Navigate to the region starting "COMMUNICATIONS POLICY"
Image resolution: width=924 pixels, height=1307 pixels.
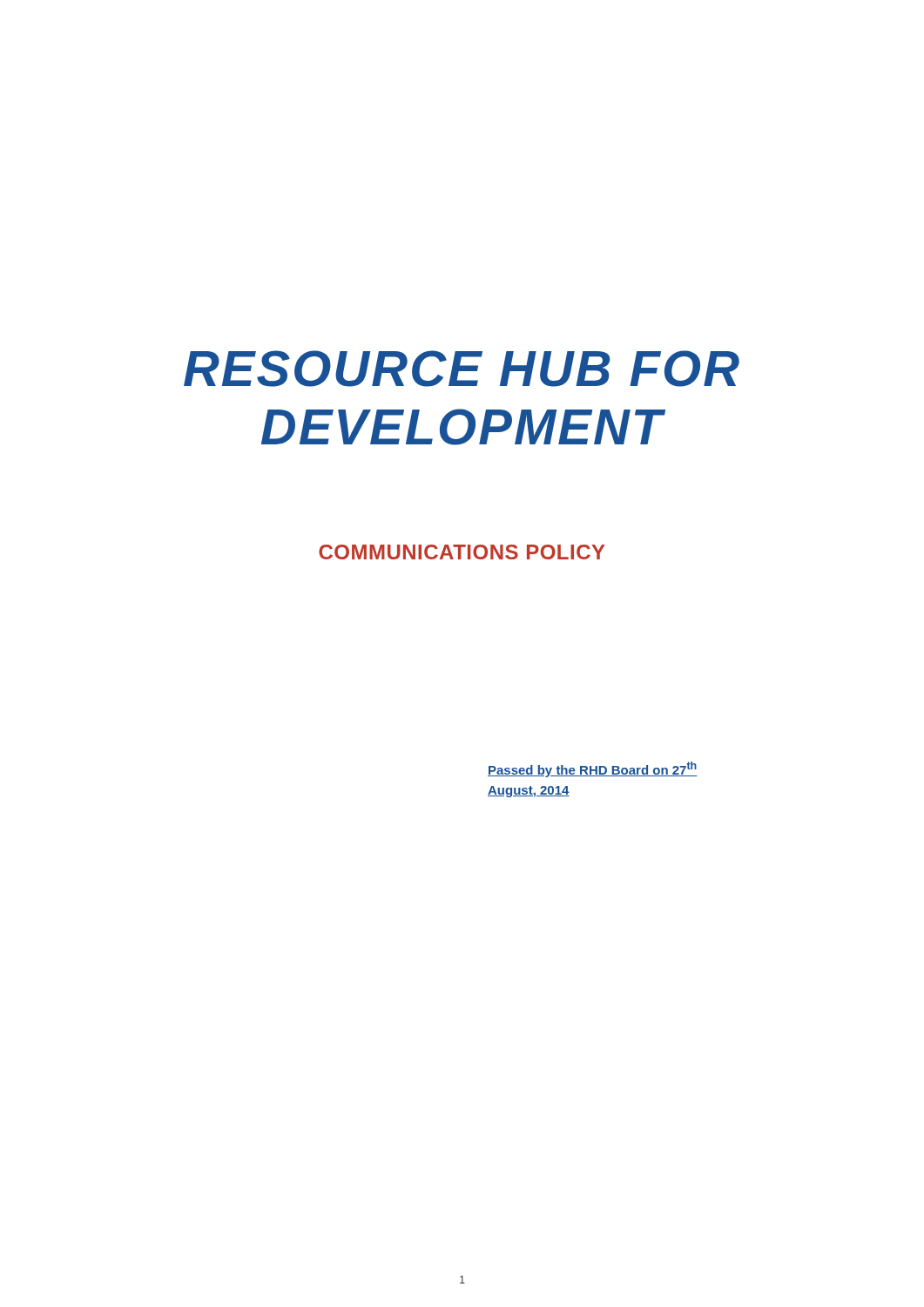click(x=462, y=552)
